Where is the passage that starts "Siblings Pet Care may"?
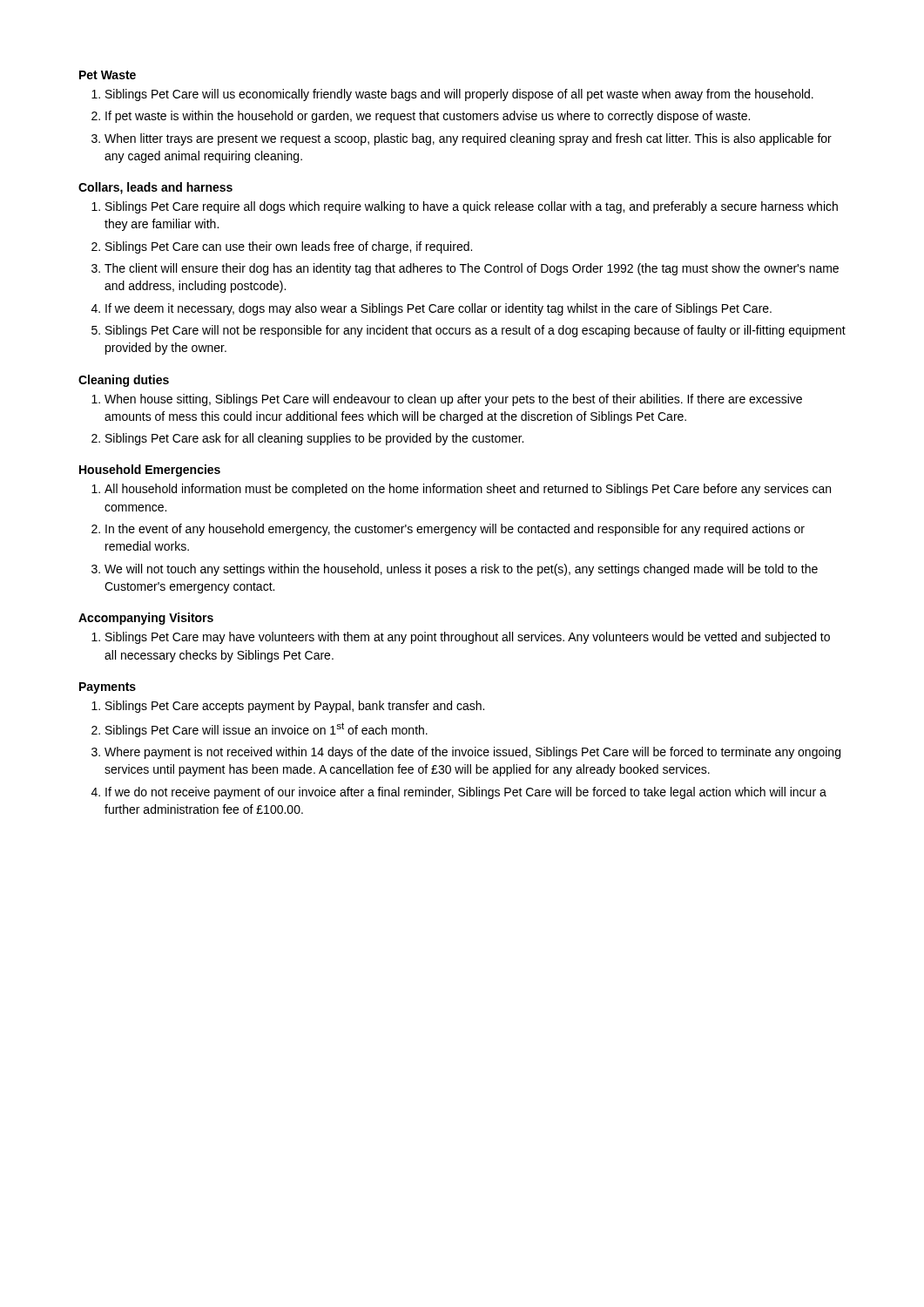The height and width of the screenshot is (1307, 924). 475,646
